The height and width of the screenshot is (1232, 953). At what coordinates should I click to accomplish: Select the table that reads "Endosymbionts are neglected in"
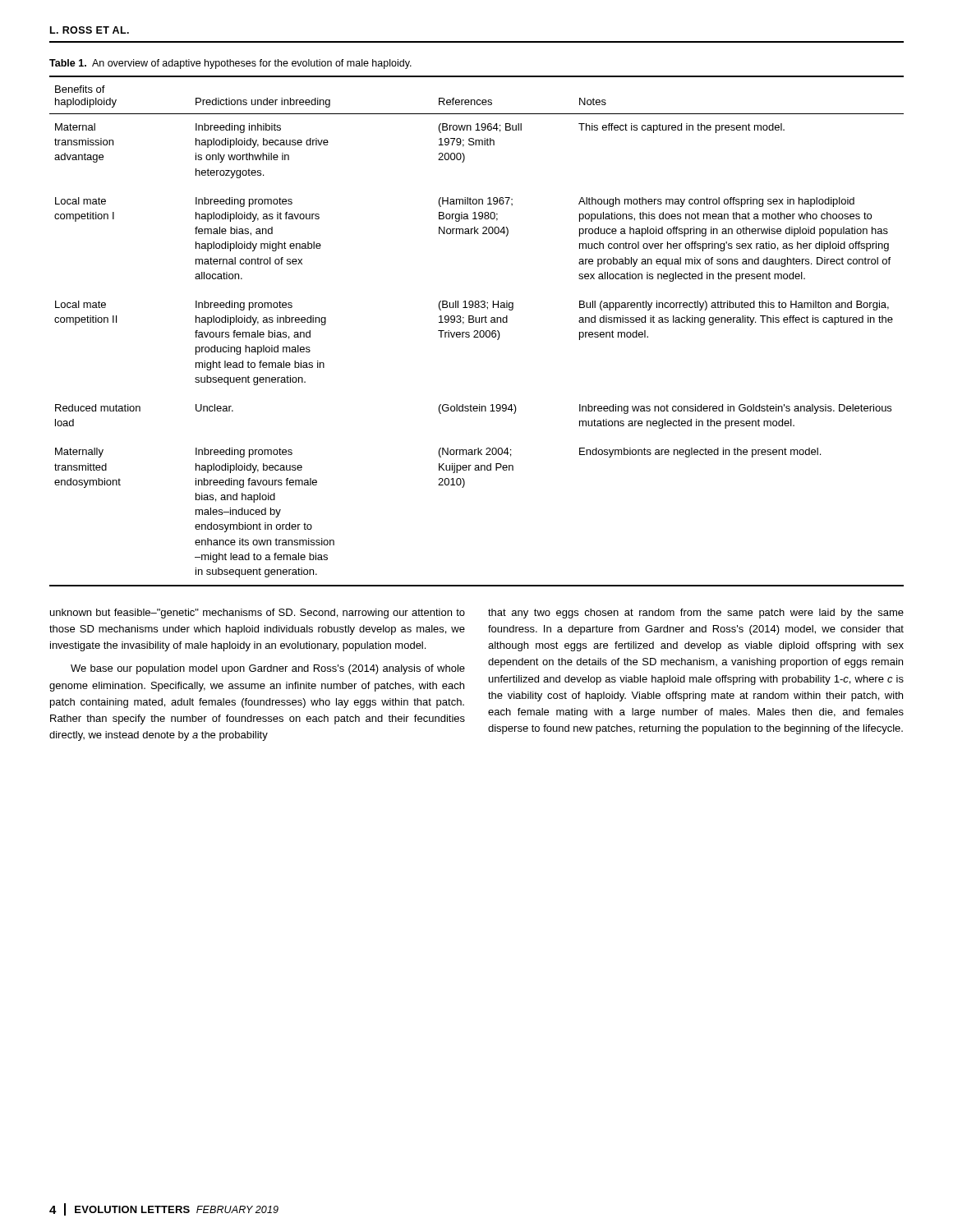[476, 331]
